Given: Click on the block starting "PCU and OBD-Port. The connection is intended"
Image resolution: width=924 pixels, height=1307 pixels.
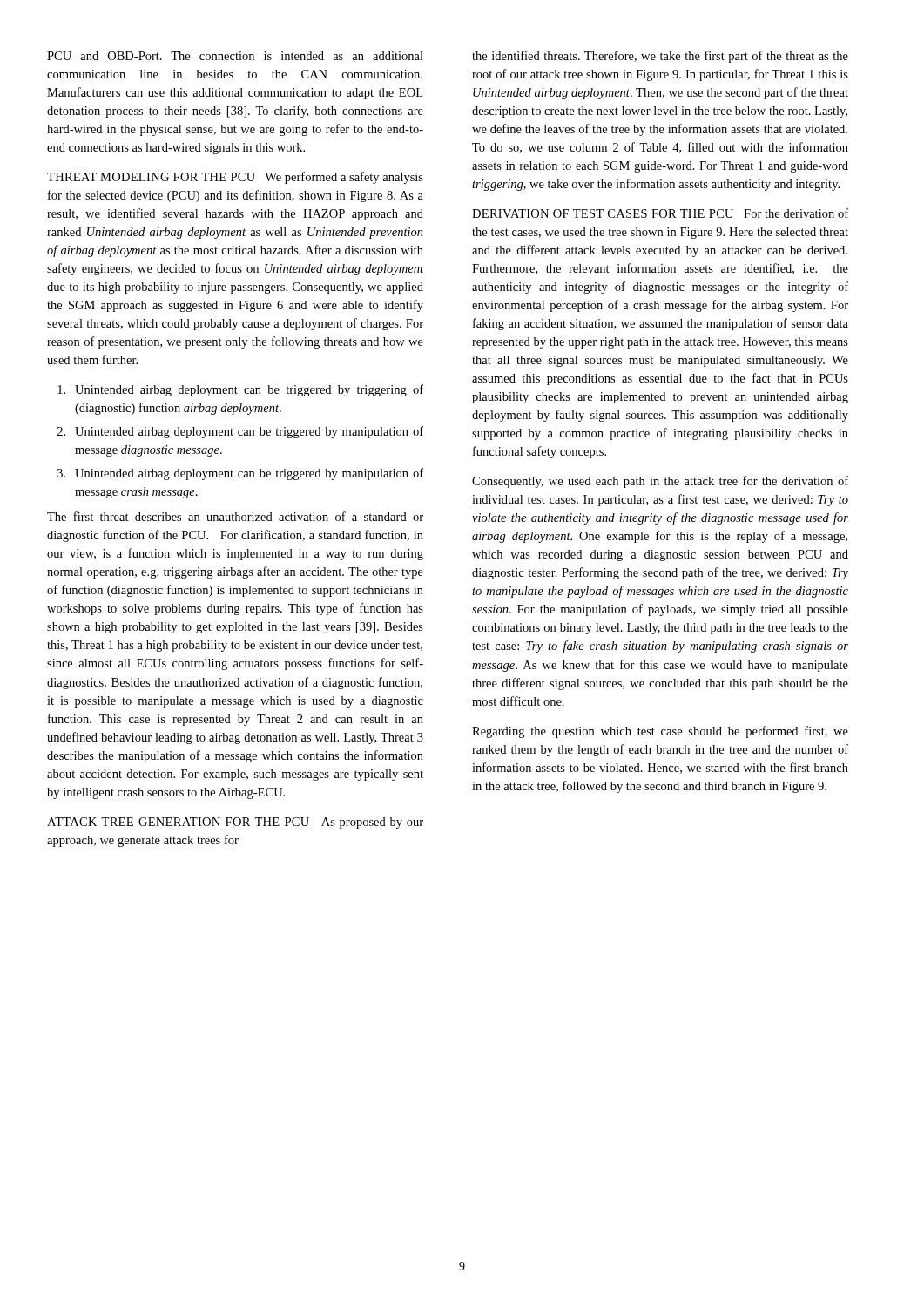Looking at the screenshot, I should click(235, 102).
